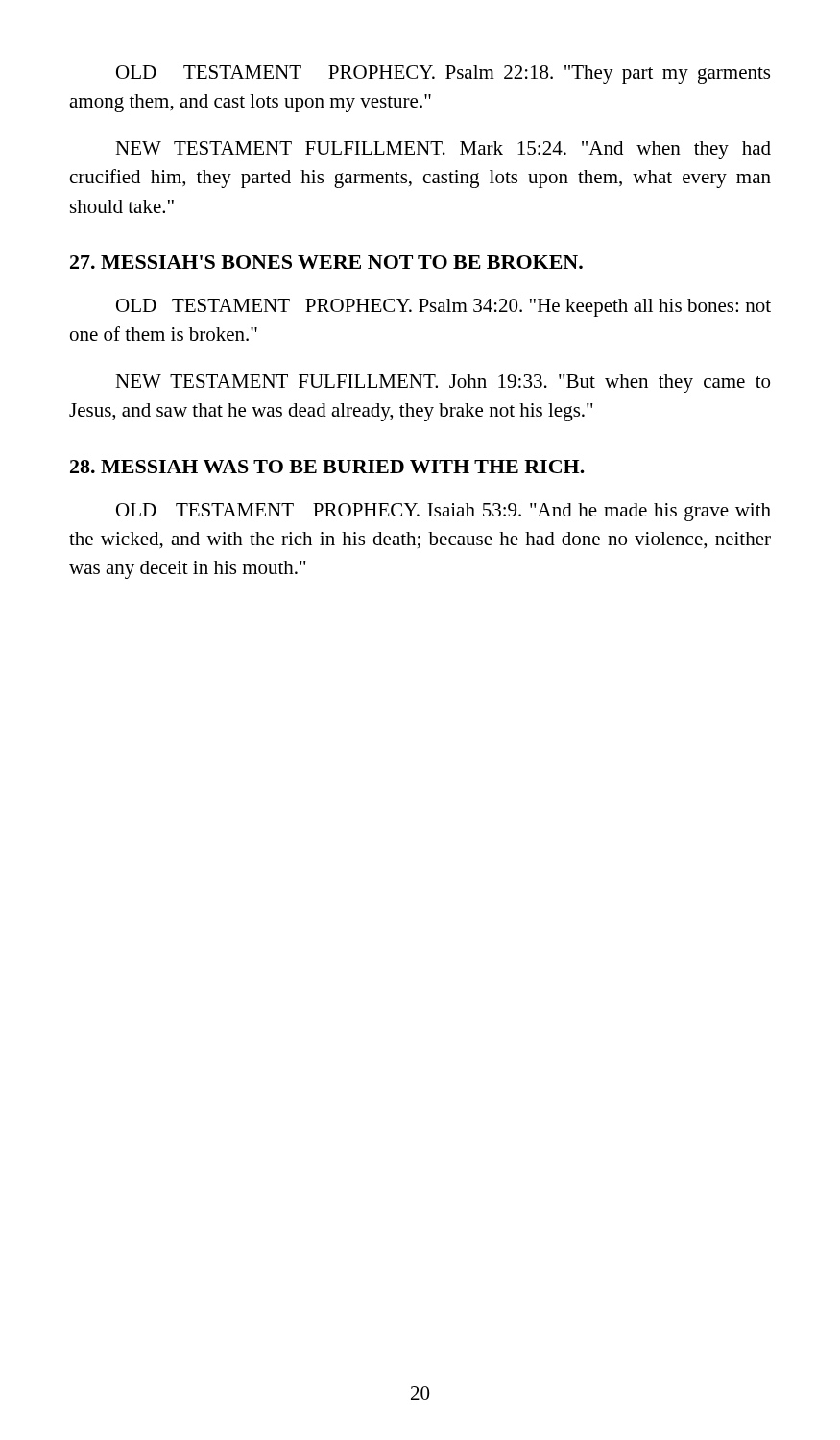Screen dimensions: 1440x840
Task: Point to the element starting "OLD TESTAMENT PROPHECY. Isaiah"
Action: click(420, 539)
